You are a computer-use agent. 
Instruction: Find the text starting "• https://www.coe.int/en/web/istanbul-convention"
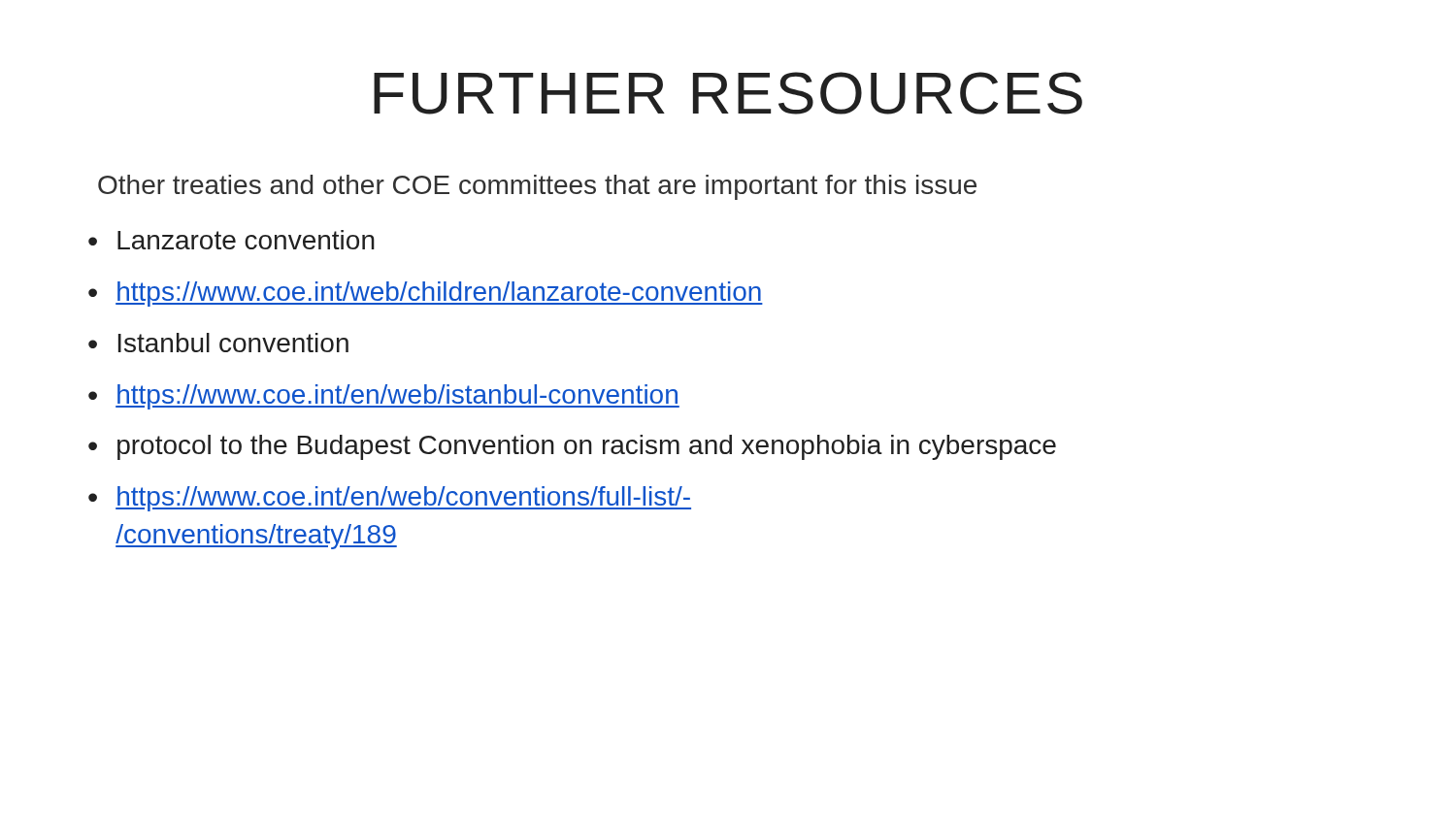pos(384,397)
